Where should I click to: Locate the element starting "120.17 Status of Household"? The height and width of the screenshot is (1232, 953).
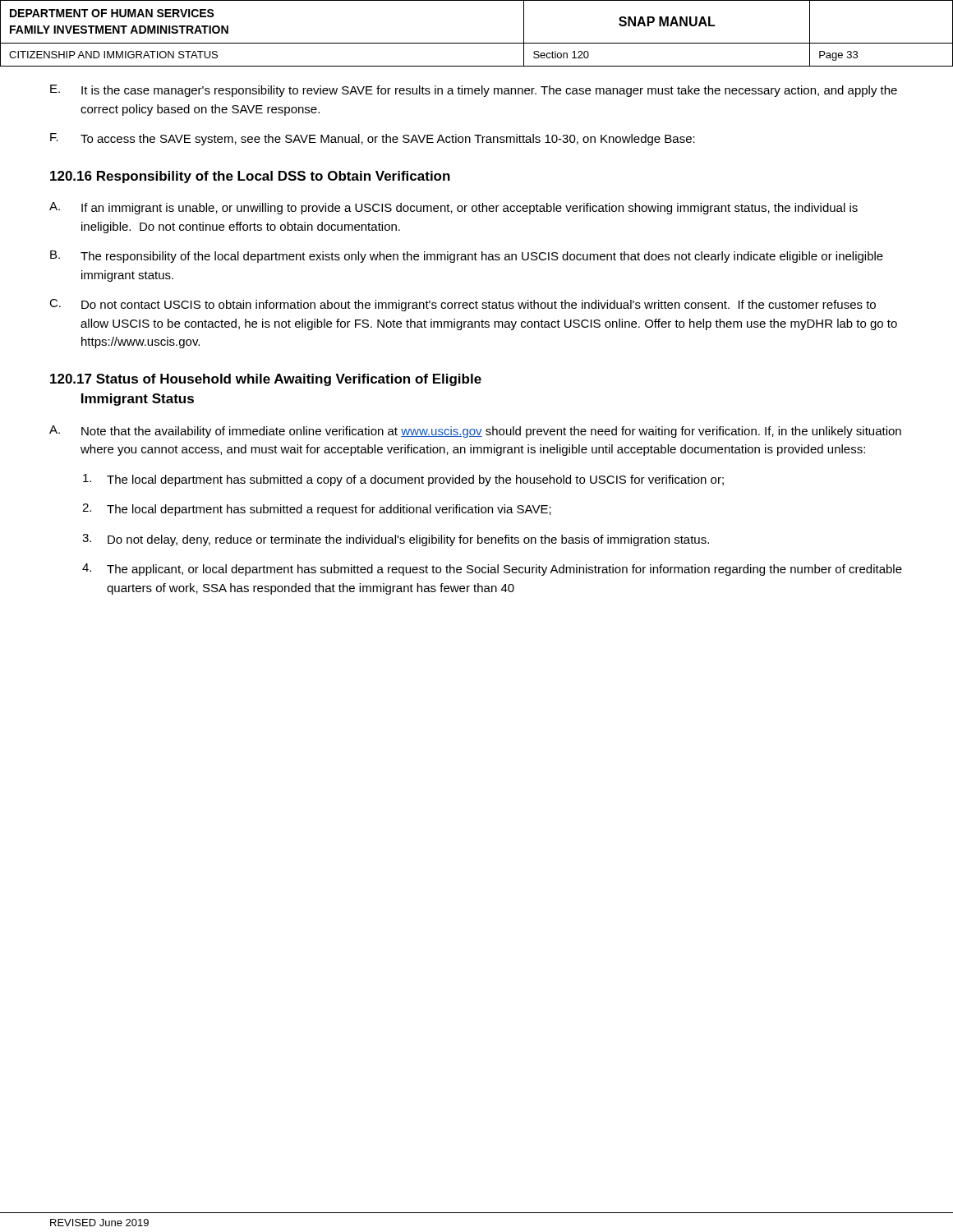(x=265, y=389)
